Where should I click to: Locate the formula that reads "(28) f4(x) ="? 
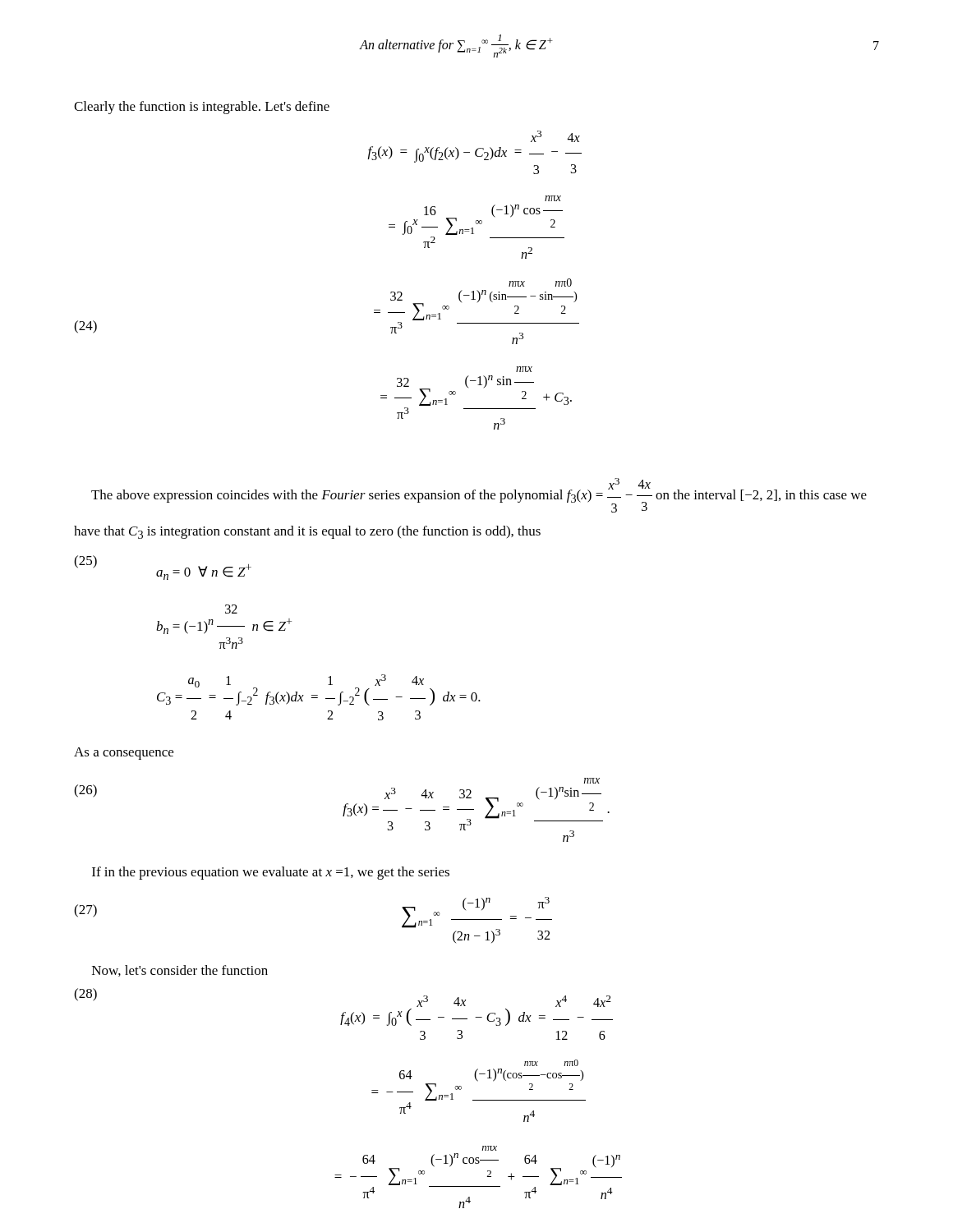476,1109
